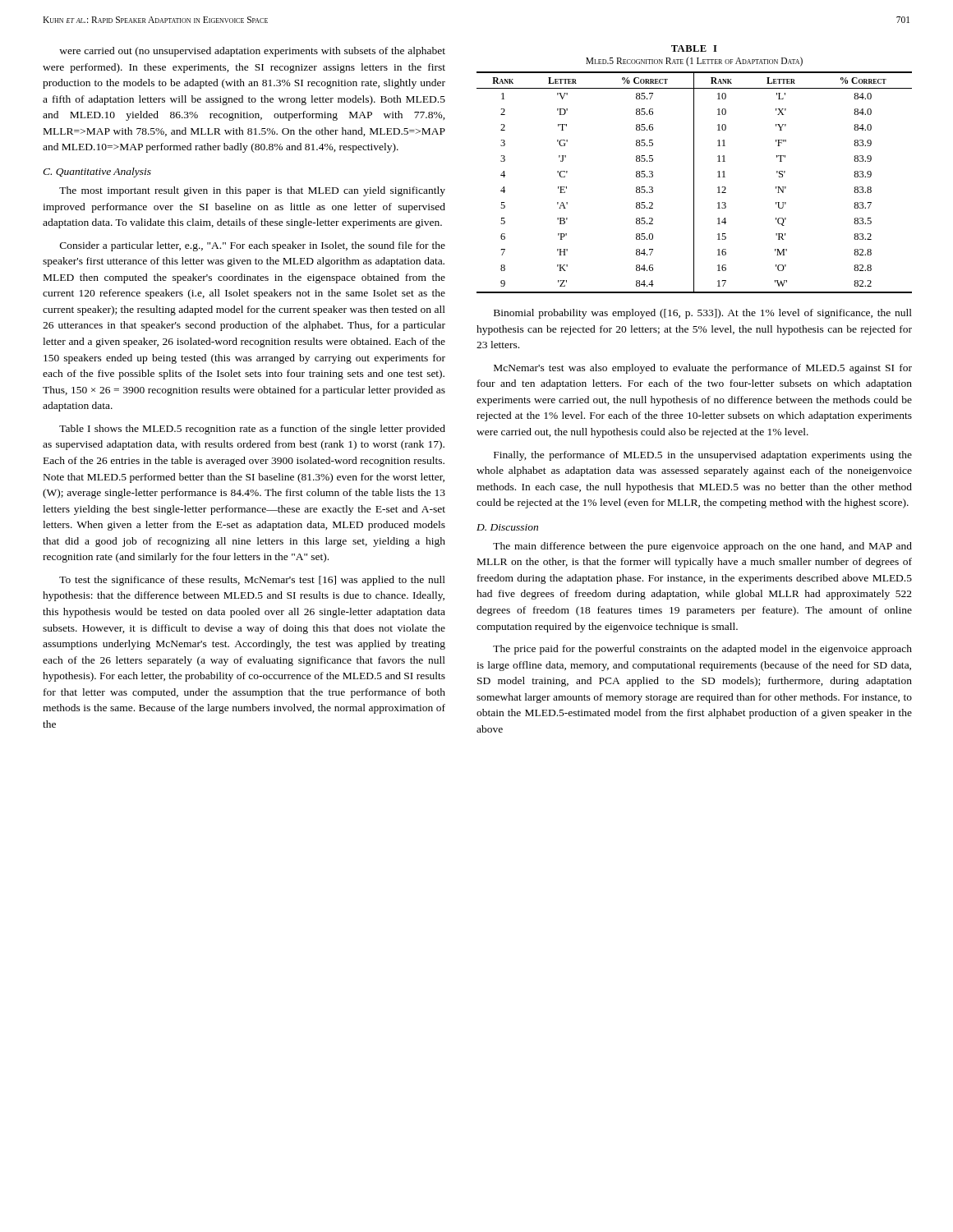Click on the section header that reads "D. Discussion"
The width and height of the screenshot is (953, 1232).
508,527
